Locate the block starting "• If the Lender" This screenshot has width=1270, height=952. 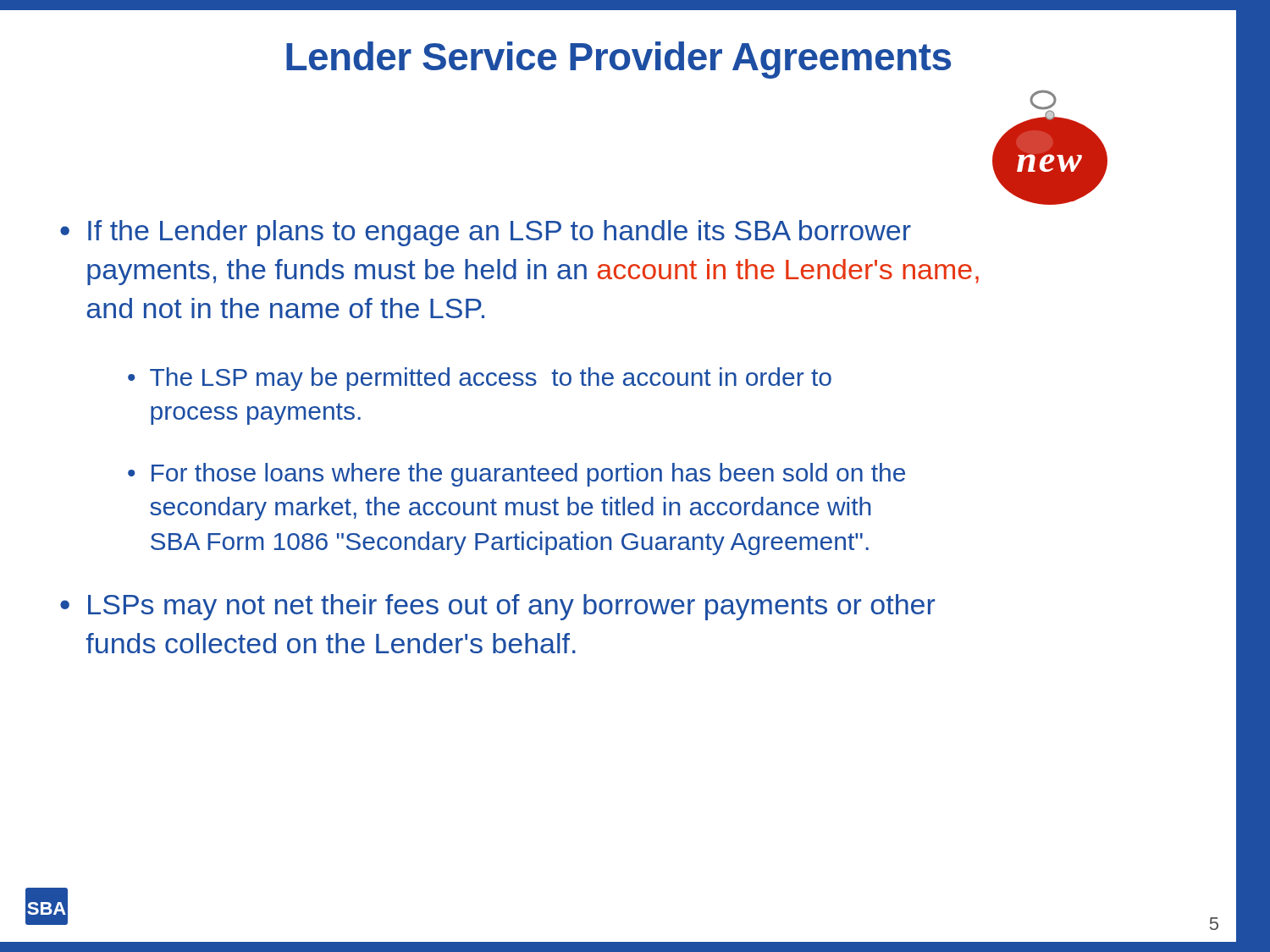520,270
